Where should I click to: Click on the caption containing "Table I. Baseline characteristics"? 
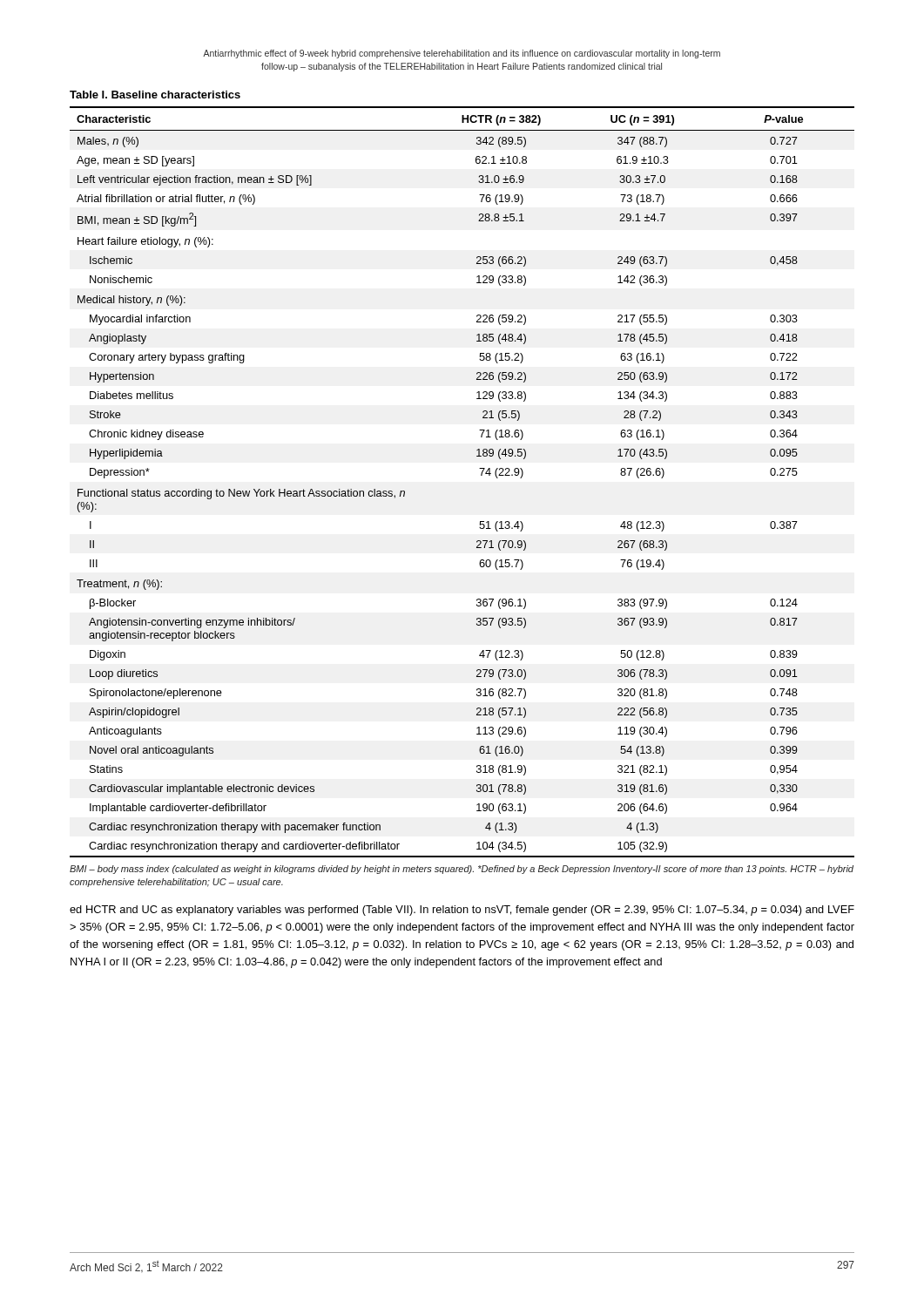pos(462,95)
